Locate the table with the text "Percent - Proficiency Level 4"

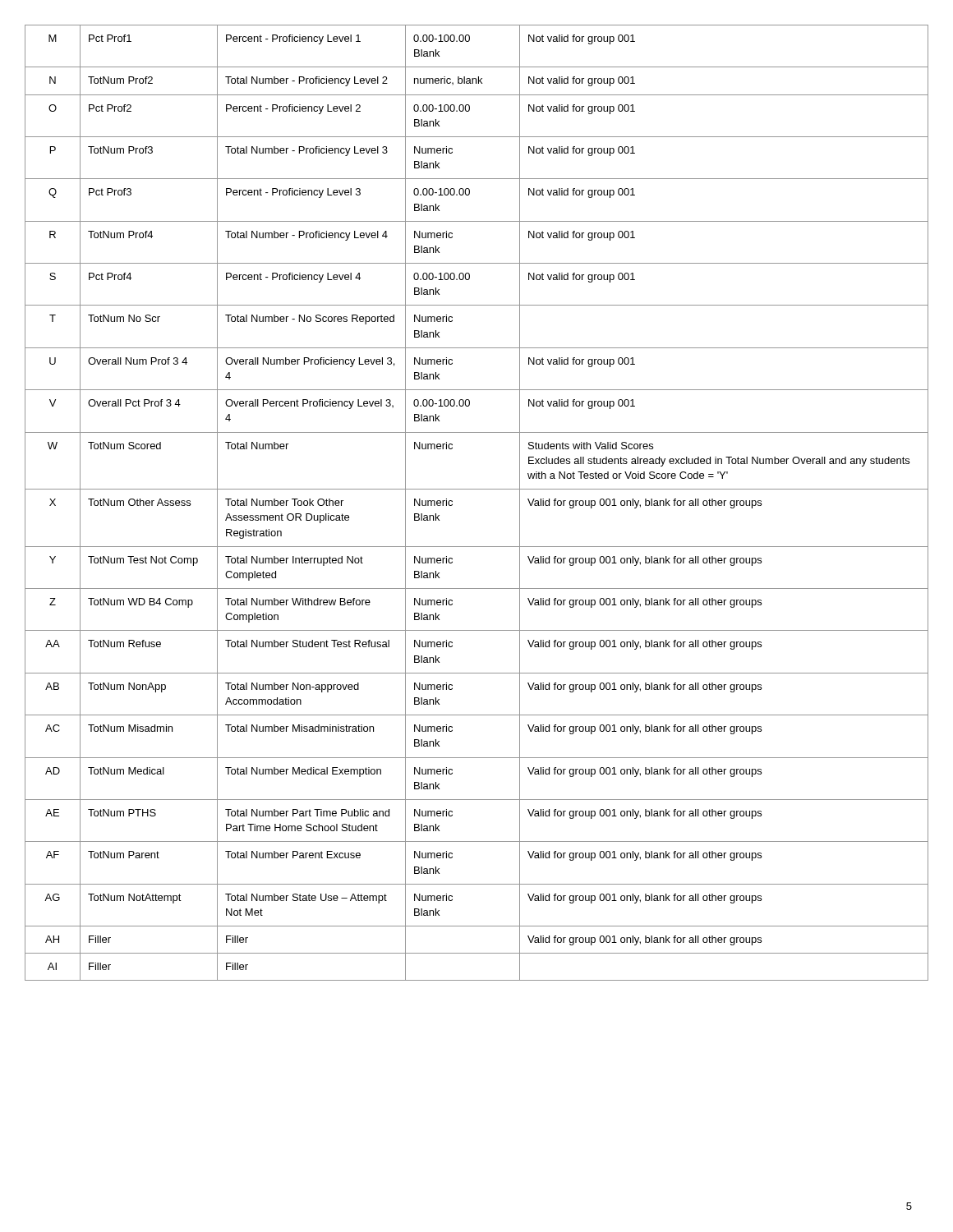point(476,503)
